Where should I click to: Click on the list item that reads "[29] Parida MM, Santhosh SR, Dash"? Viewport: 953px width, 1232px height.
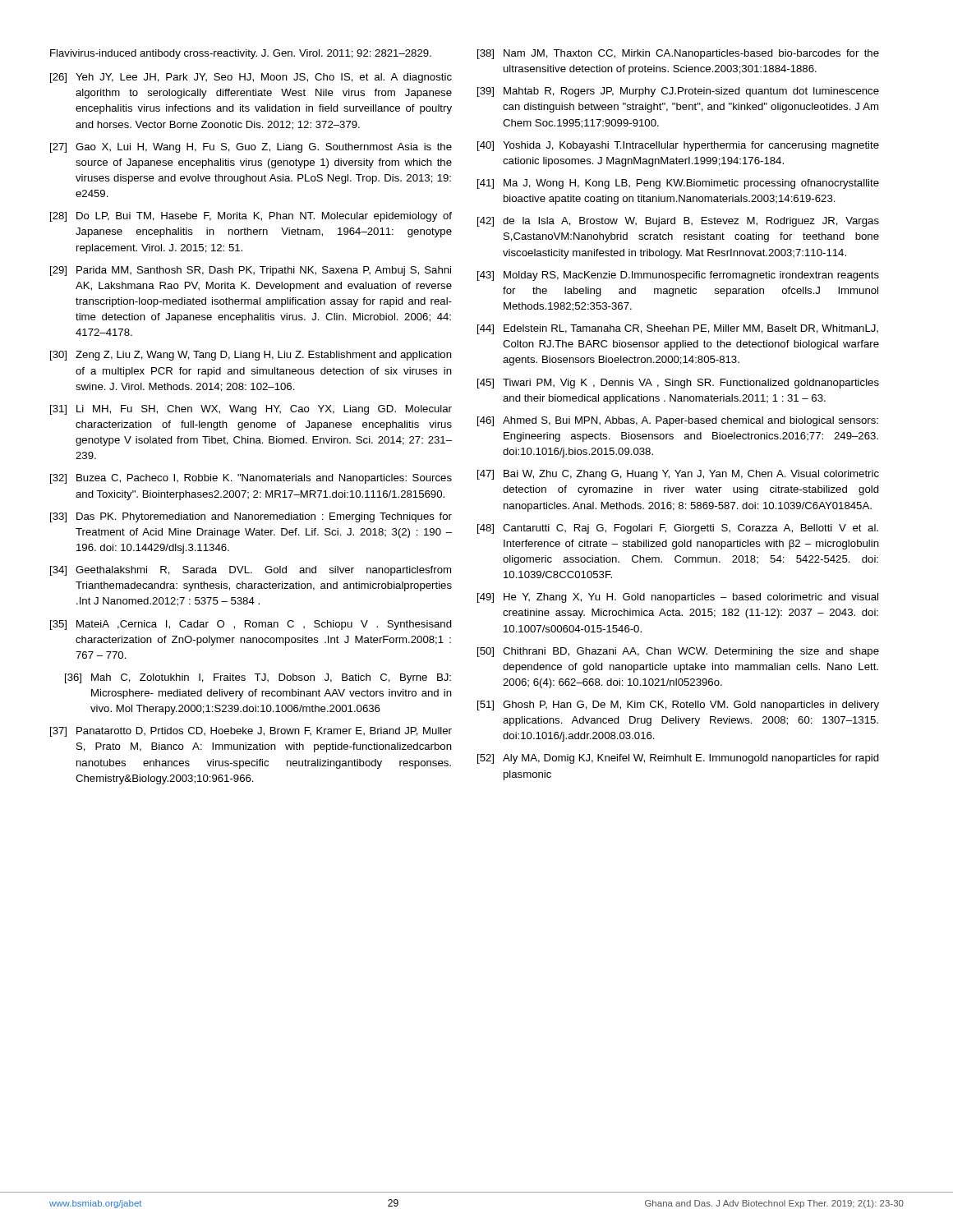(x=251, y=301)
